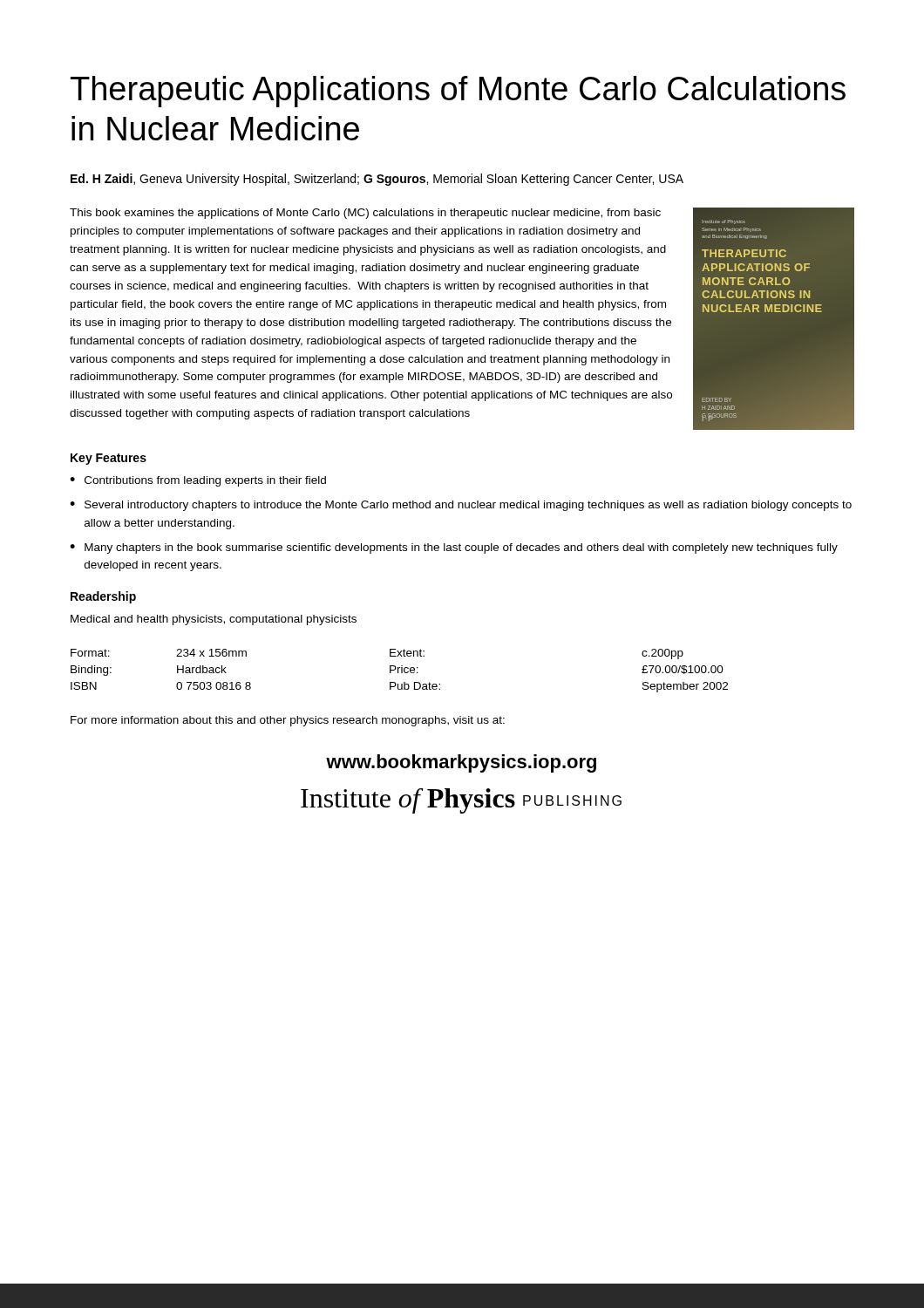The height and width of the screenshot is (1308, 924).
Task: Point to the text starting "Therapeutic Applications of Monte Carlo"
Action: point(462,109)
